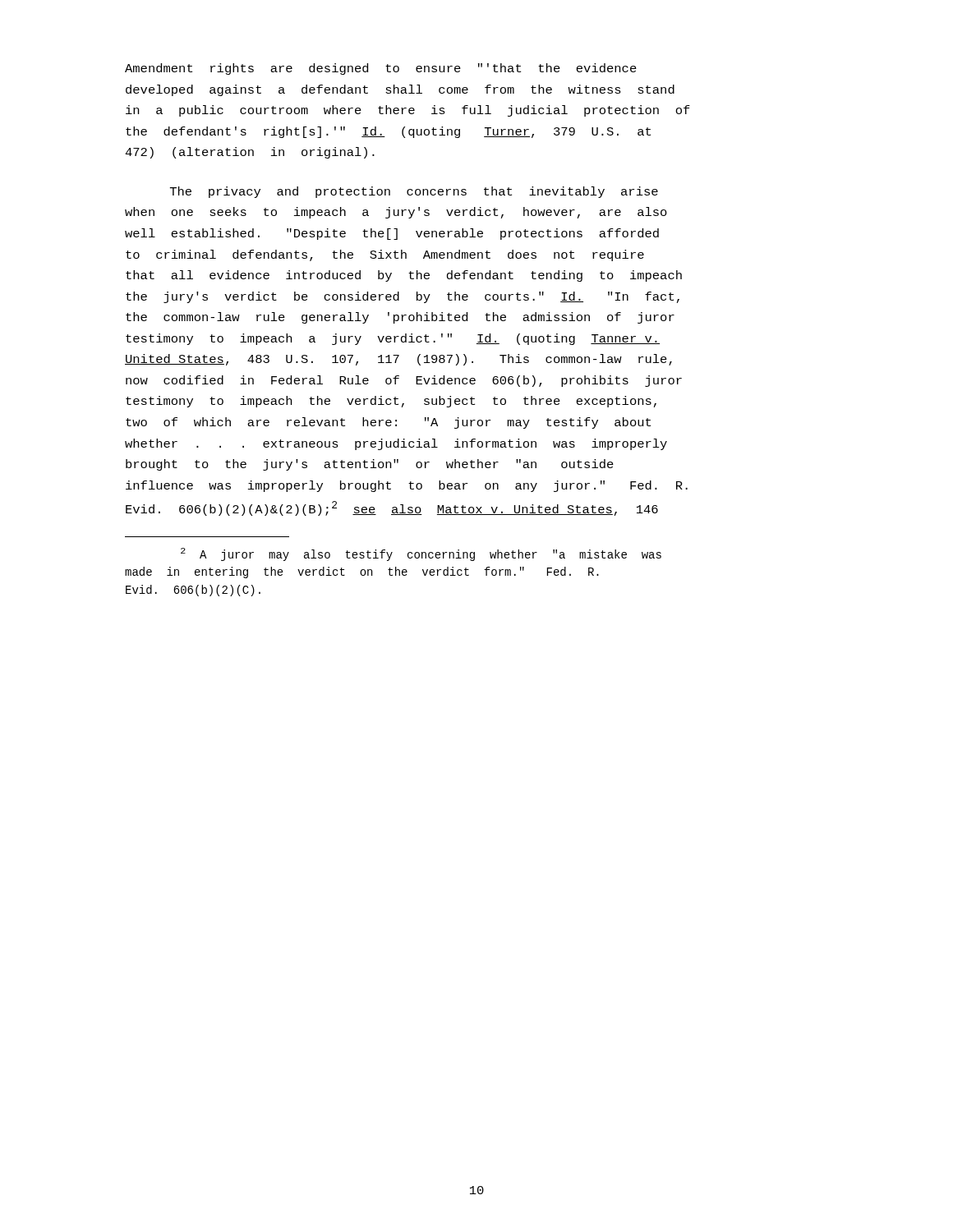This screenshot has height=1232, width=953.
Task: Locate the element starting "Amendment rights are"
Action: click(x=408, y=111)
